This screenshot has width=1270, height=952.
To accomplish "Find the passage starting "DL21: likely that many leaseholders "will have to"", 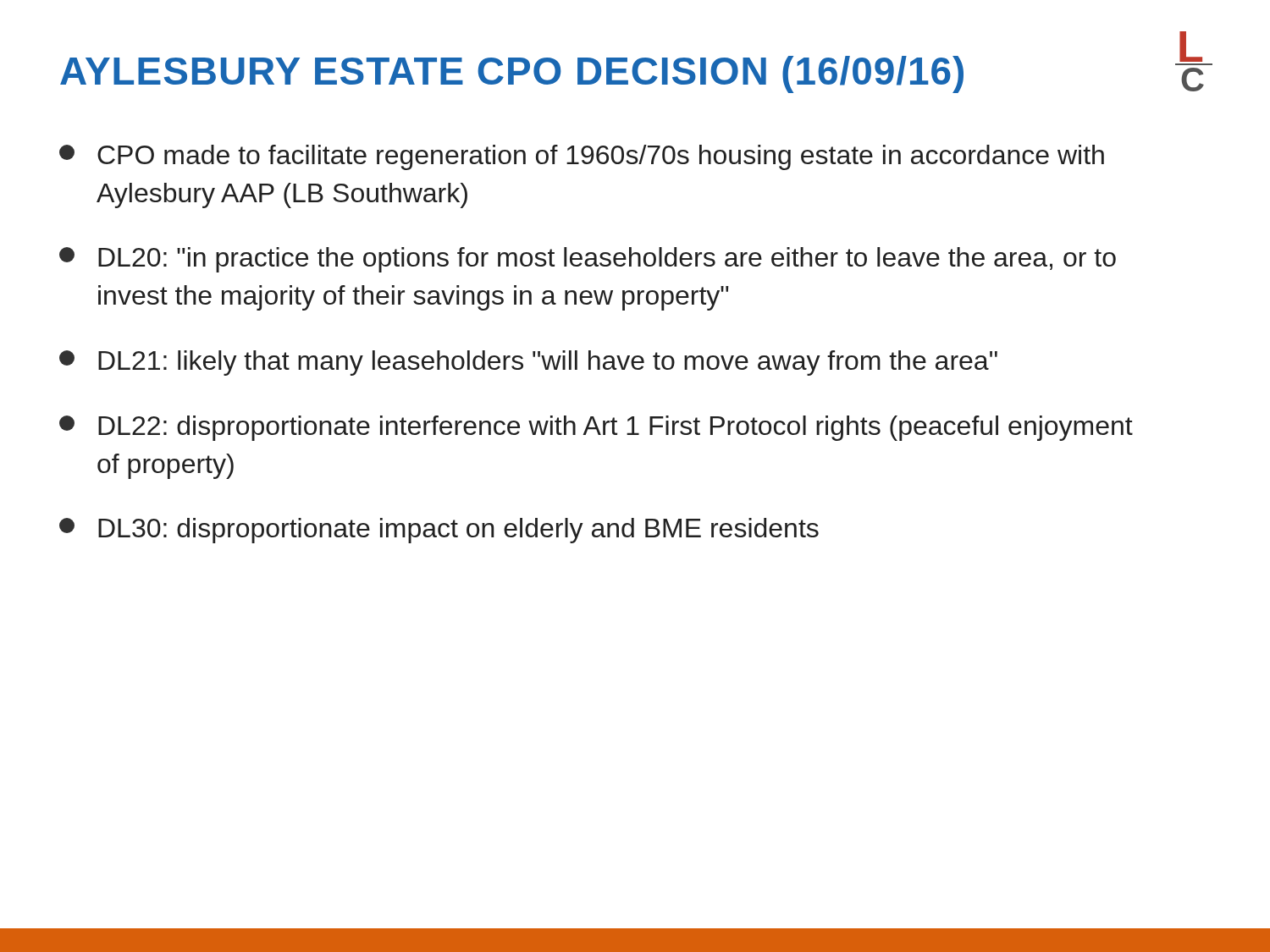I will [x=605, y=361].
